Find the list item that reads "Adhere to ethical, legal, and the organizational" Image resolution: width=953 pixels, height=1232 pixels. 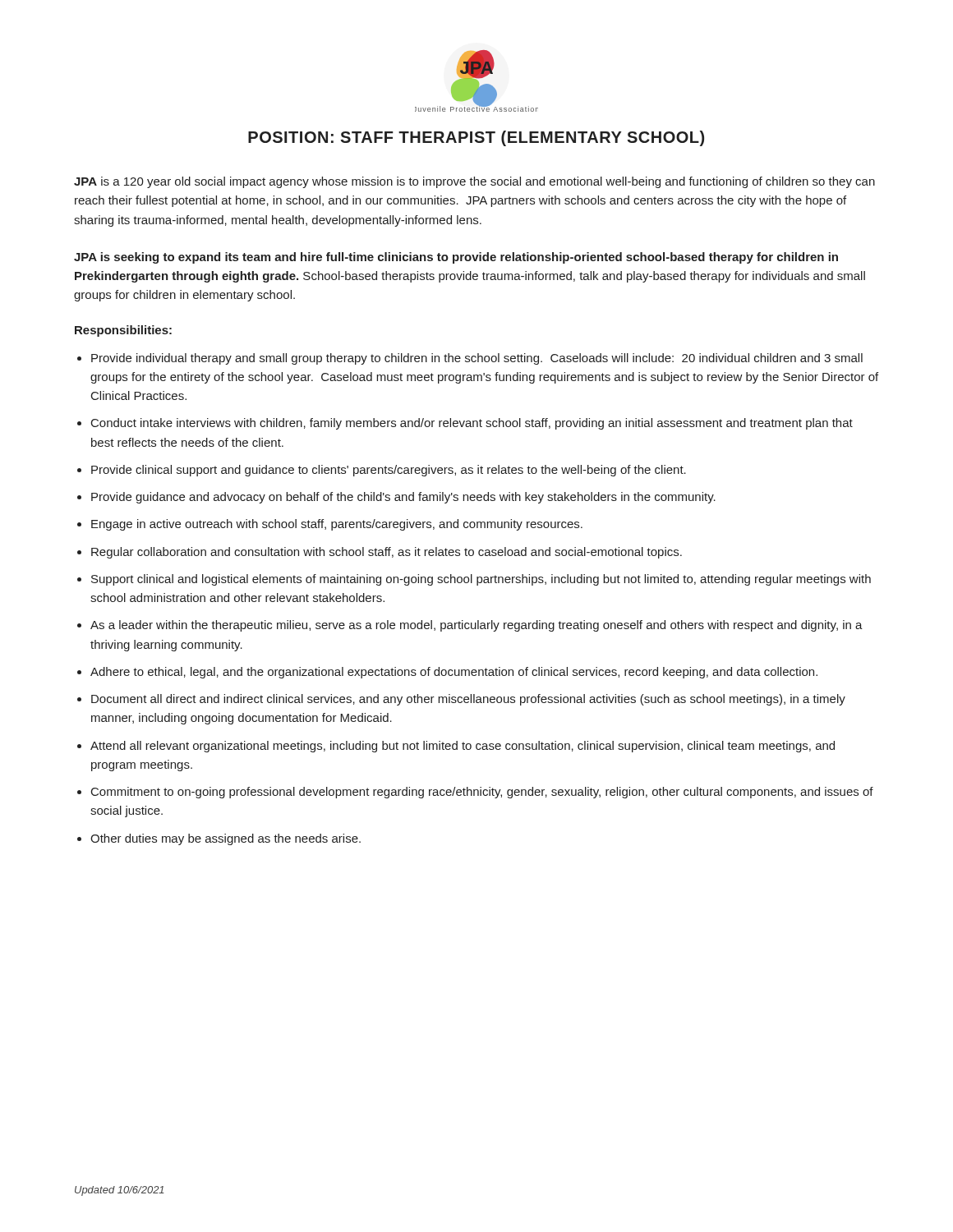(x=454, y=671)
